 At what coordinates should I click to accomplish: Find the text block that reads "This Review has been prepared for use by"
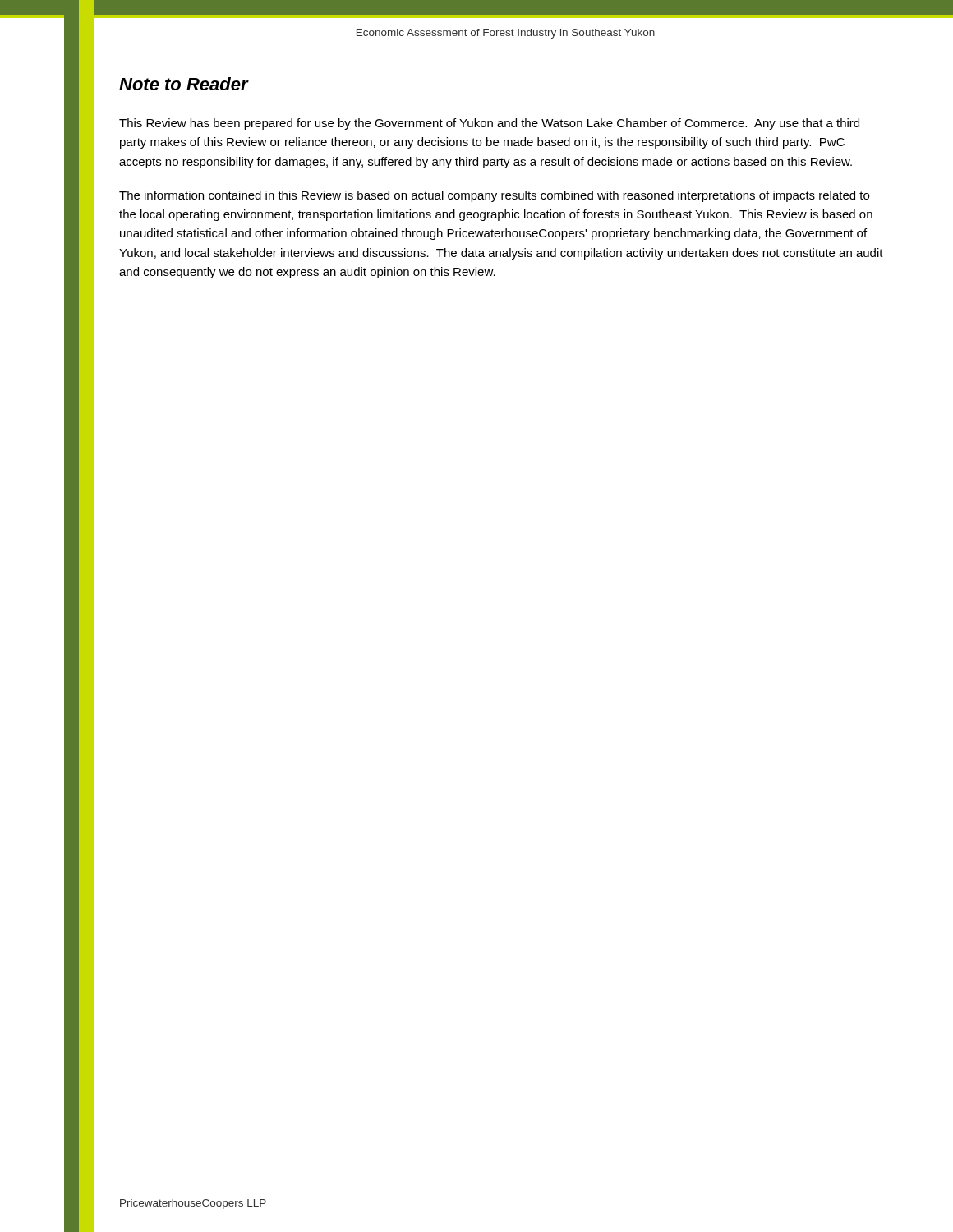click(x=503, y=142)
